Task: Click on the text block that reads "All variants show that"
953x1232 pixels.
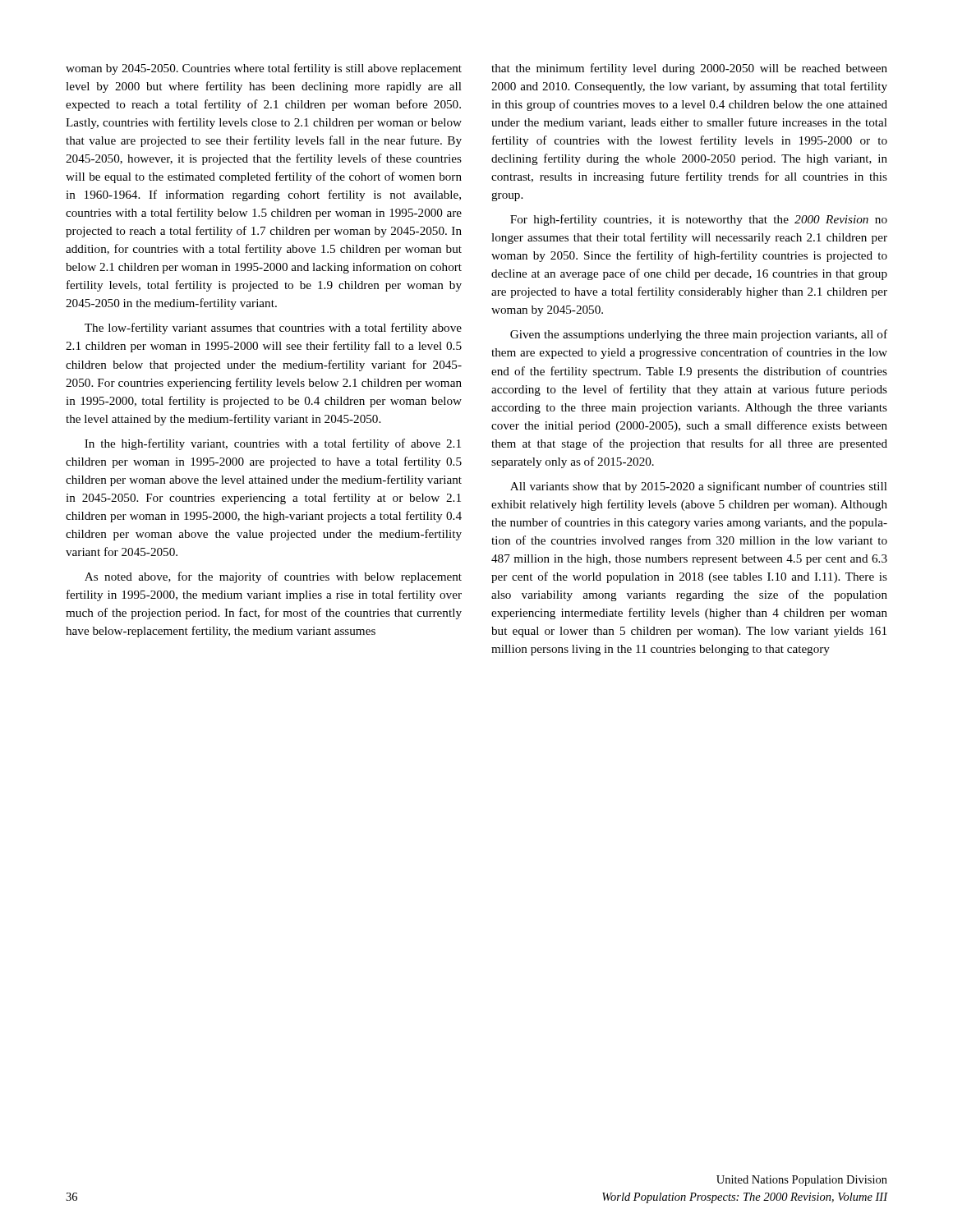Action: coord(689,567)
